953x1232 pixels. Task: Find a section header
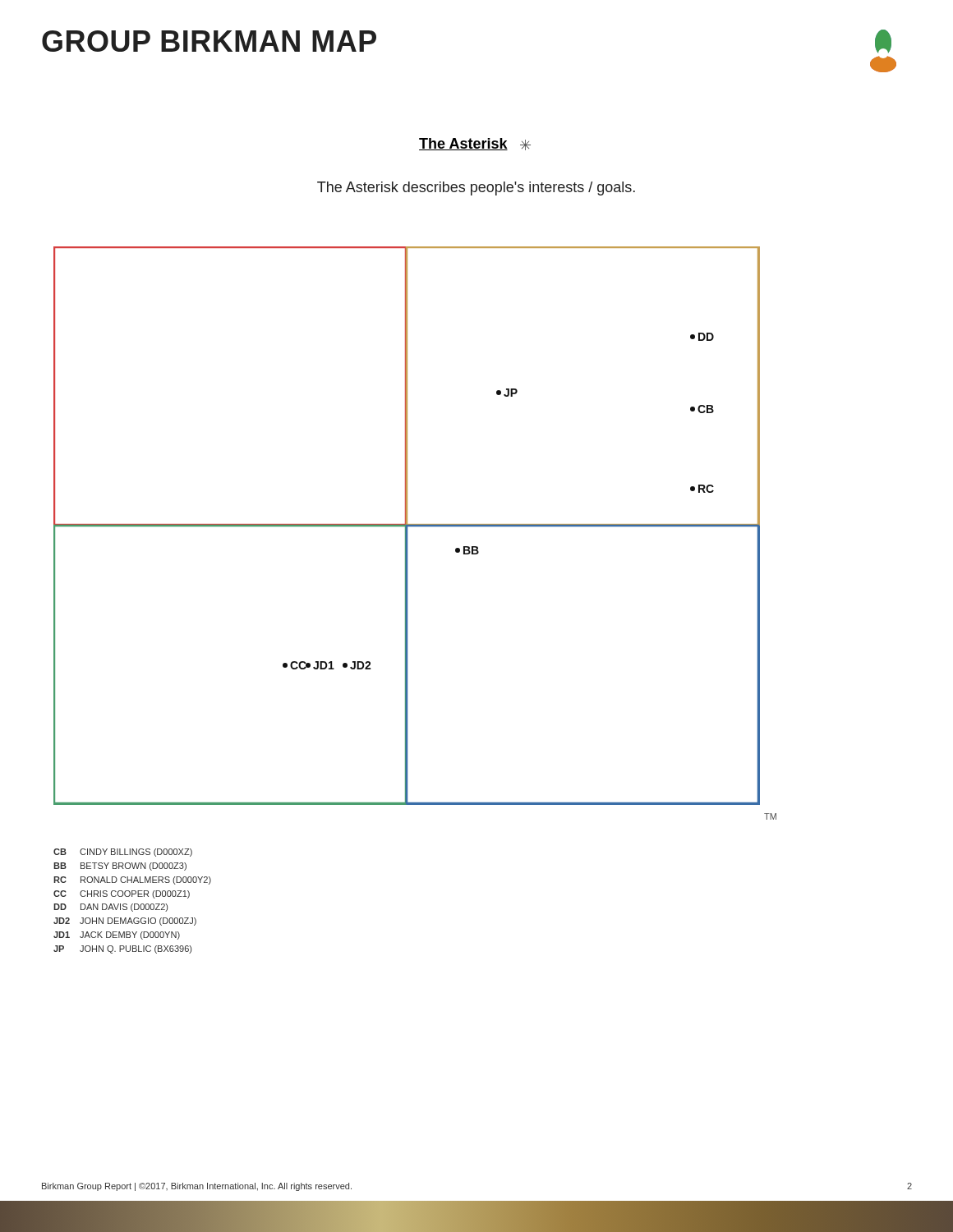476,145
